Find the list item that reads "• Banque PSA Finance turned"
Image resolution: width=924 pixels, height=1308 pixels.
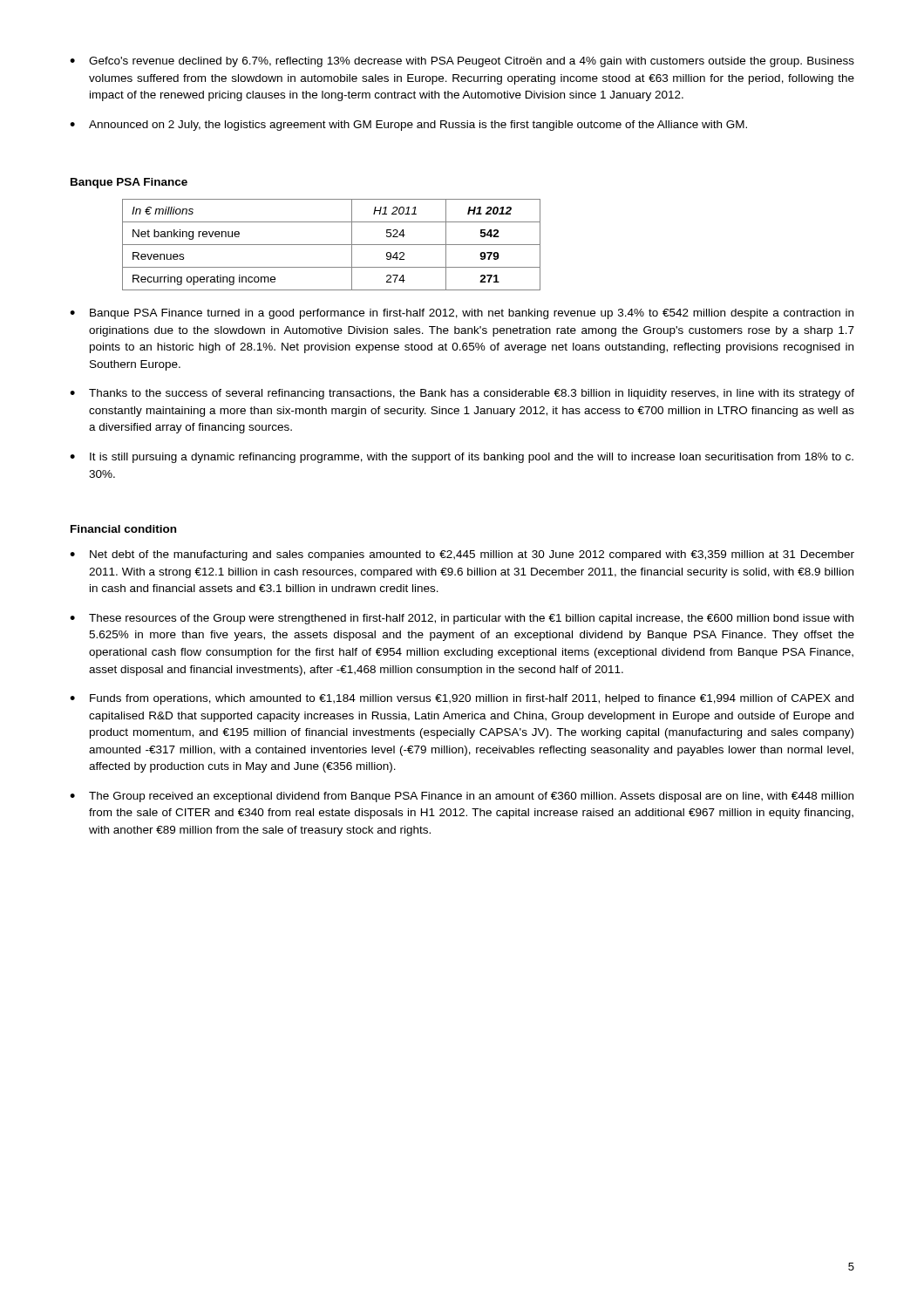462,339
